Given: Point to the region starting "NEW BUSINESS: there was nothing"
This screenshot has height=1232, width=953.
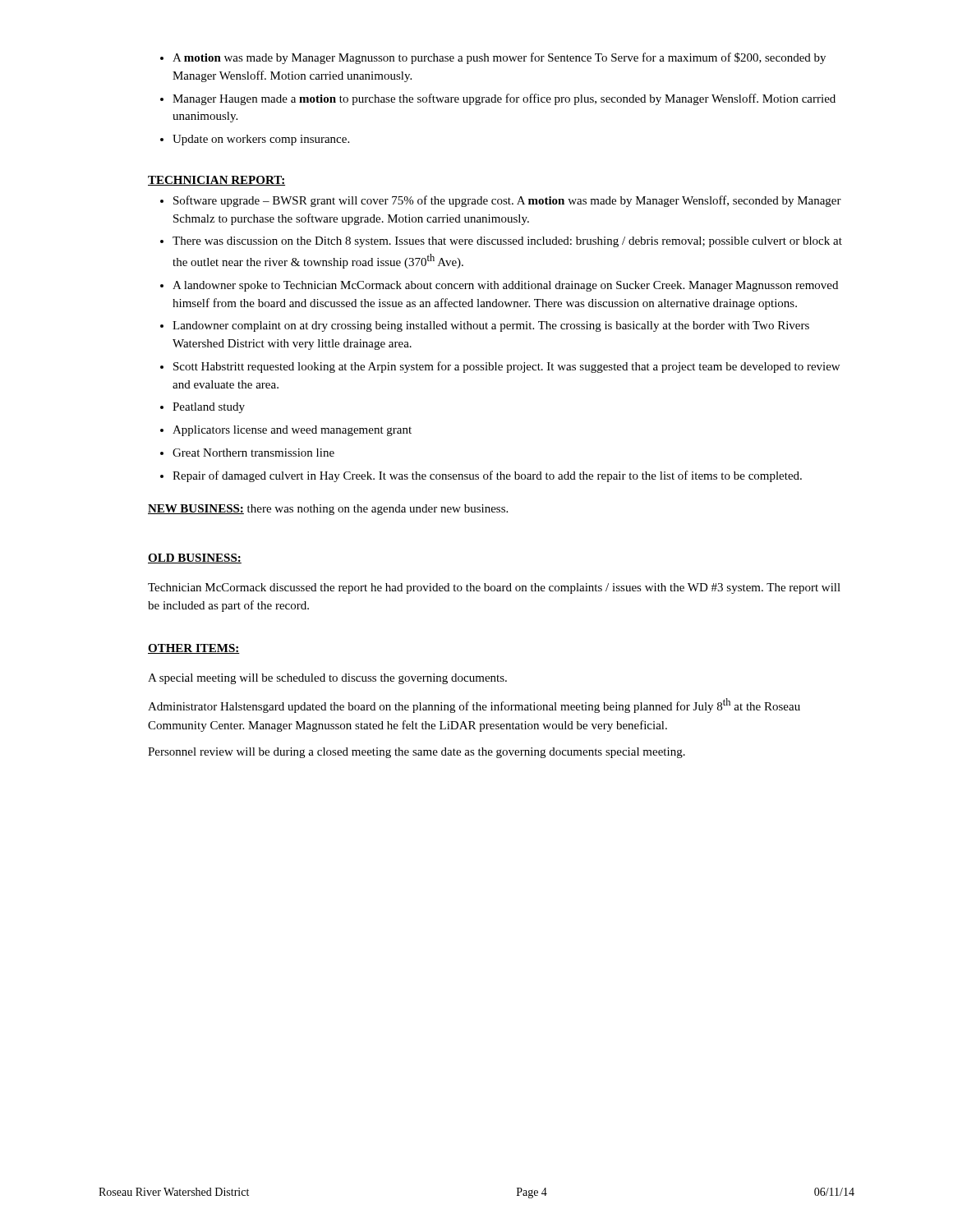Looking at the screenshot, I should pos(328,509).
